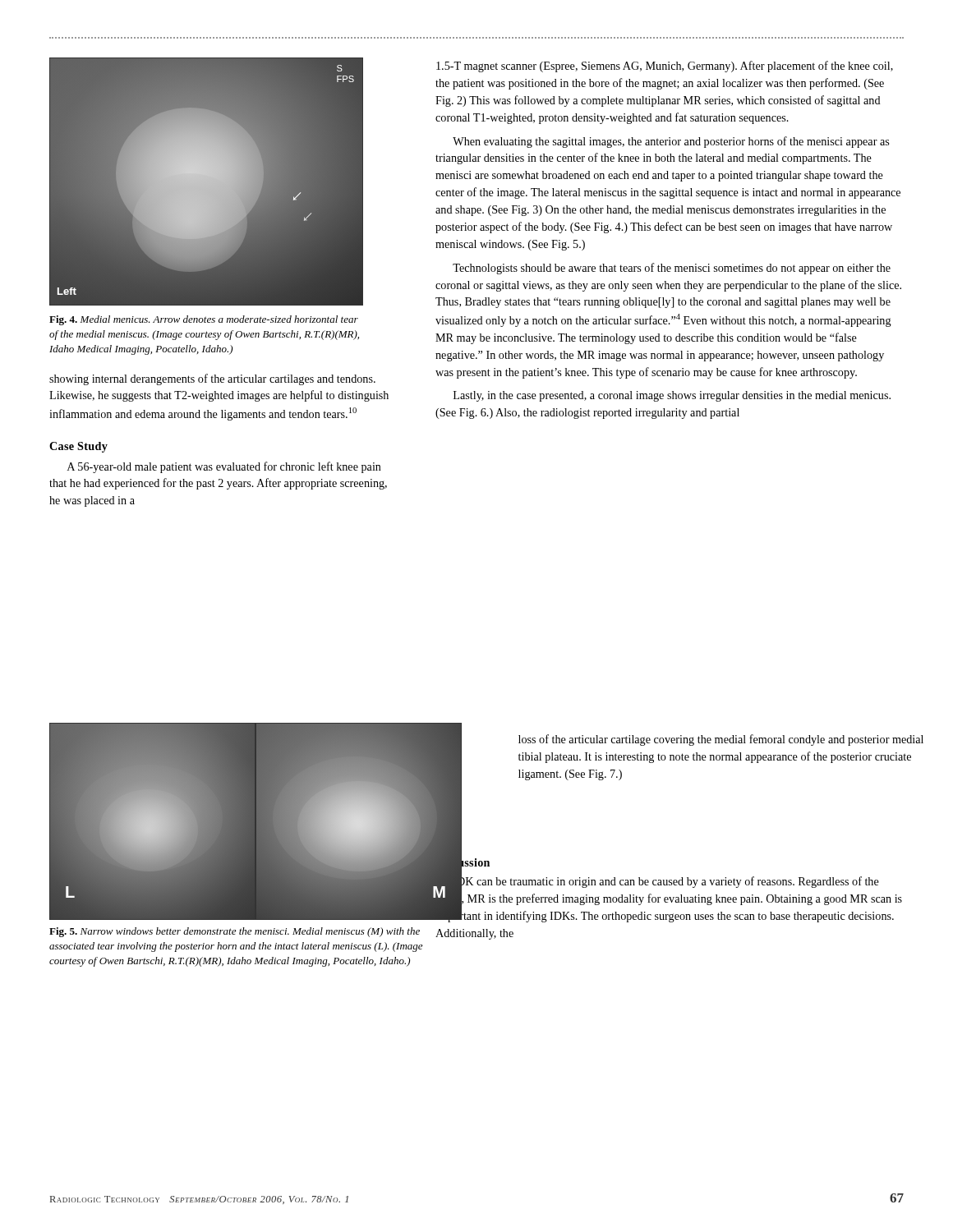This screenshot has height=1232, width=953.
Task: Select the section header that says "Case Study"
Action: [x=78, y=446]
